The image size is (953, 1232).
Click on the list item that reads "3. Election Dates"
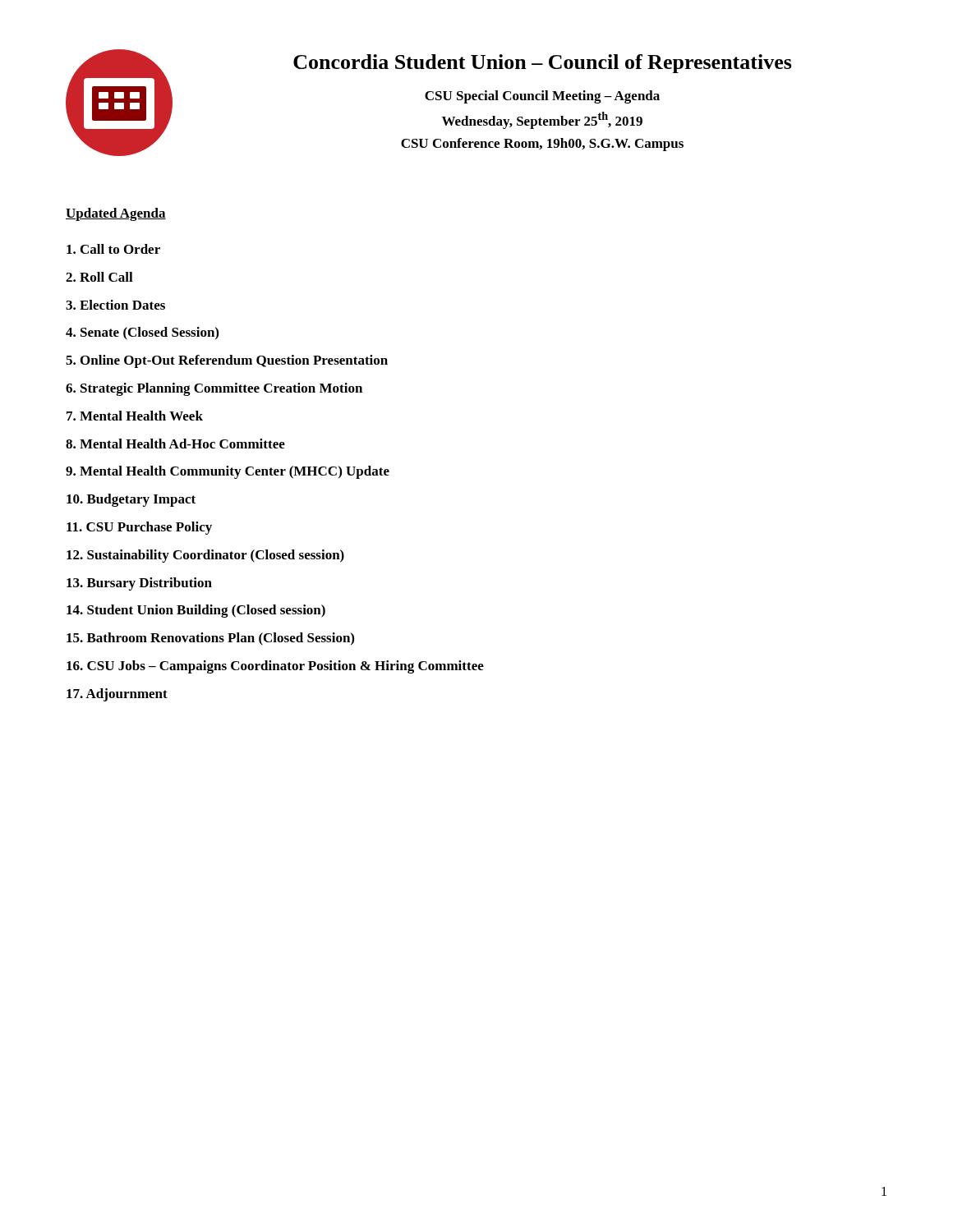coord(116,305)
